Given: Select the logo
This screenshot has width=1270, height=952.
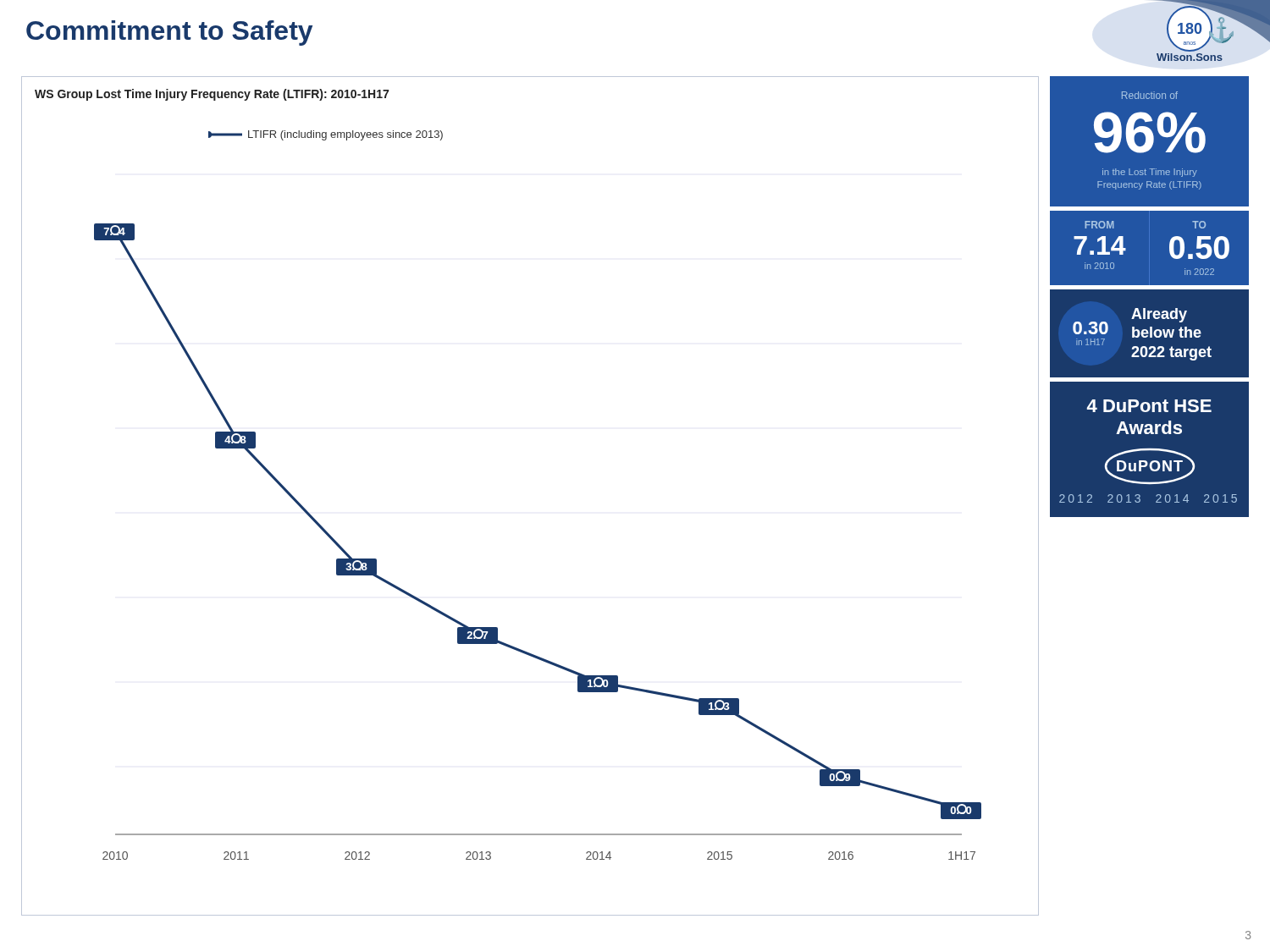Looking at the screenshot, I should [x=1173, y=35].
